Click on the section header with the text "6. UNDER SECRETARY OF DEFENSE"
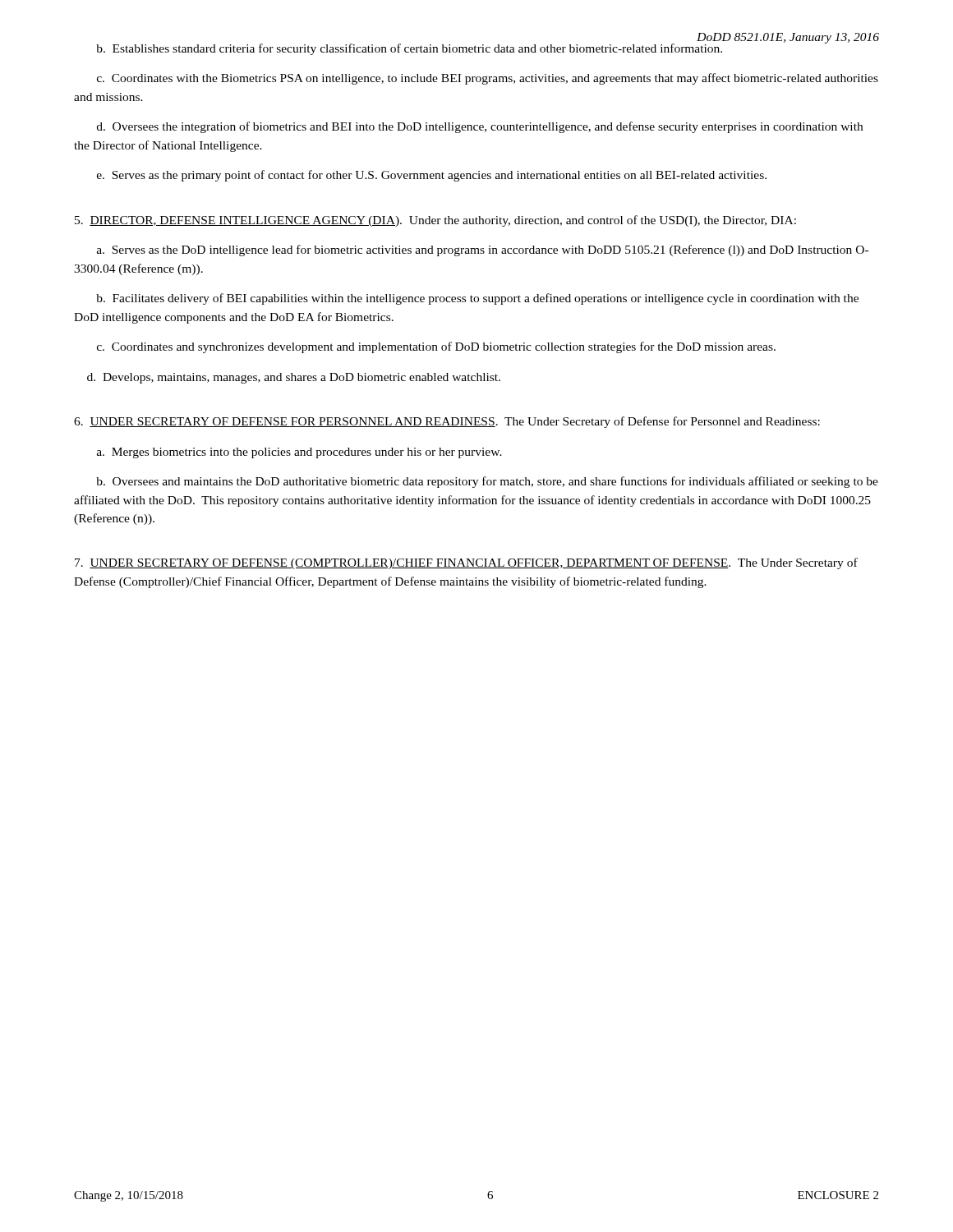The height and width of the screenshot is (1232, 953). coord(476,422)
